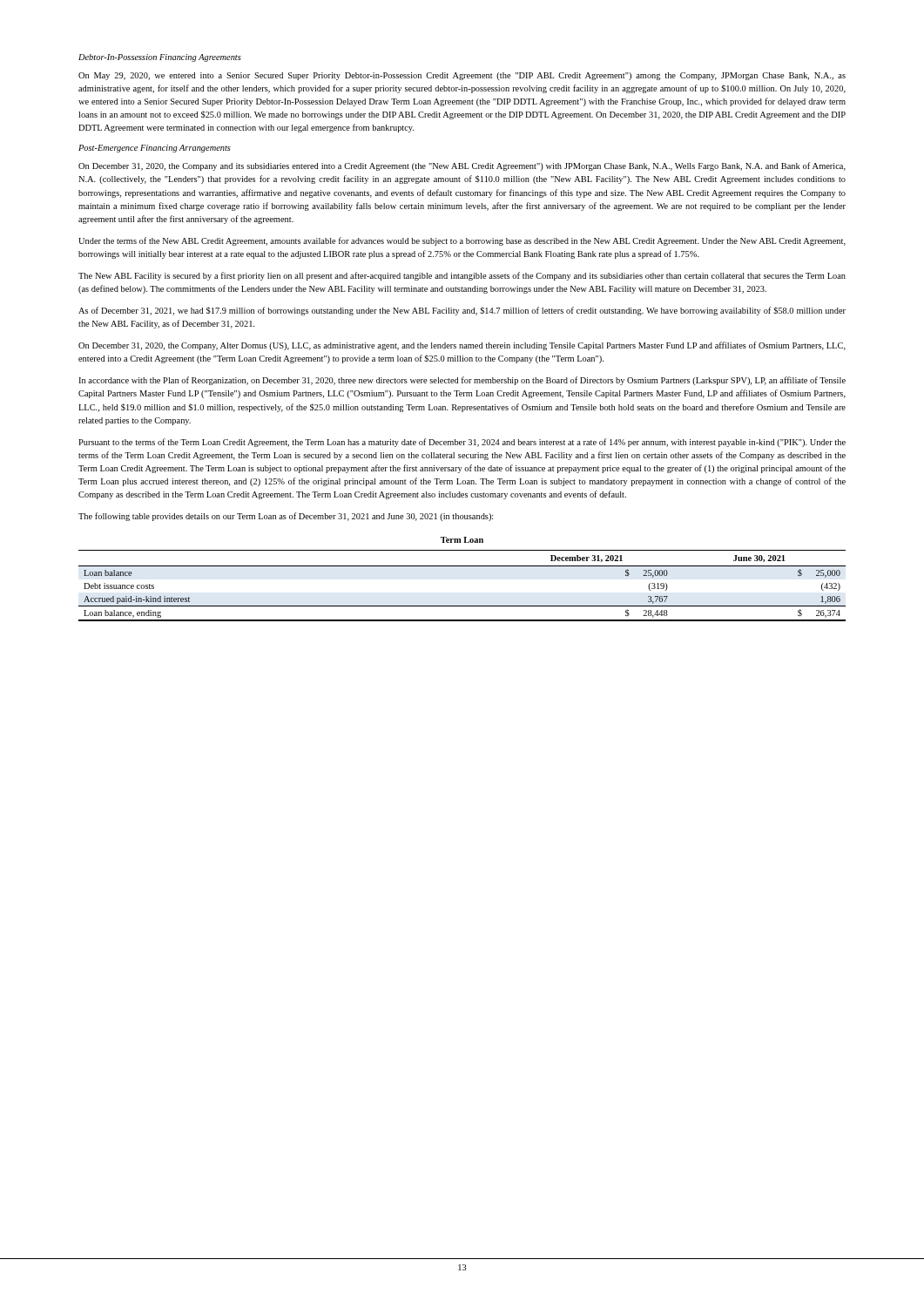Image resolution: width=924 pixels, height=1307 pixels.
Task: Navigate to the text block starting "As of December 31, 2021, we had"
Action: 462,317
